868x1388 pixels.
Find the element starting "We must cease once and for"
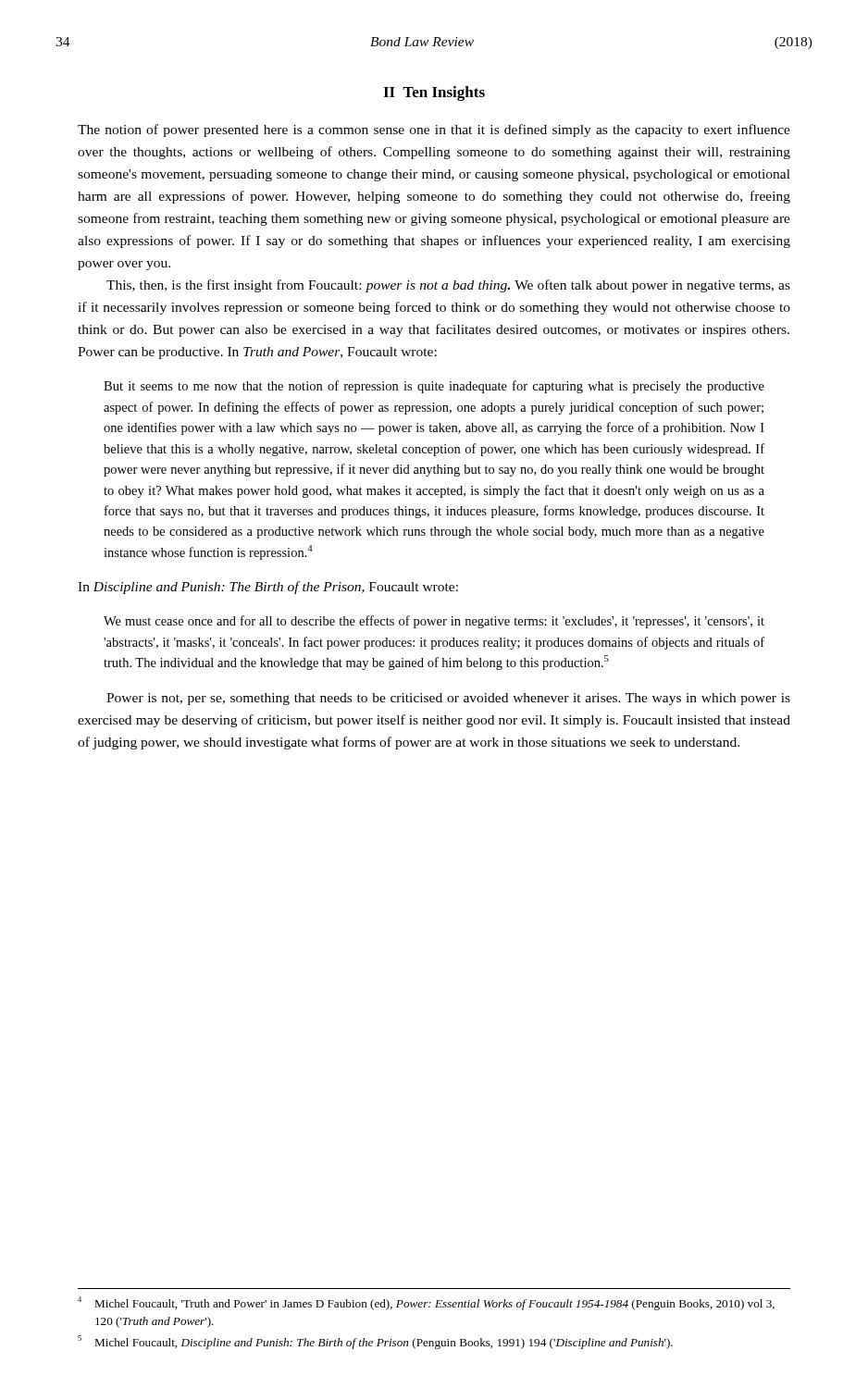(x=434, y=642)
